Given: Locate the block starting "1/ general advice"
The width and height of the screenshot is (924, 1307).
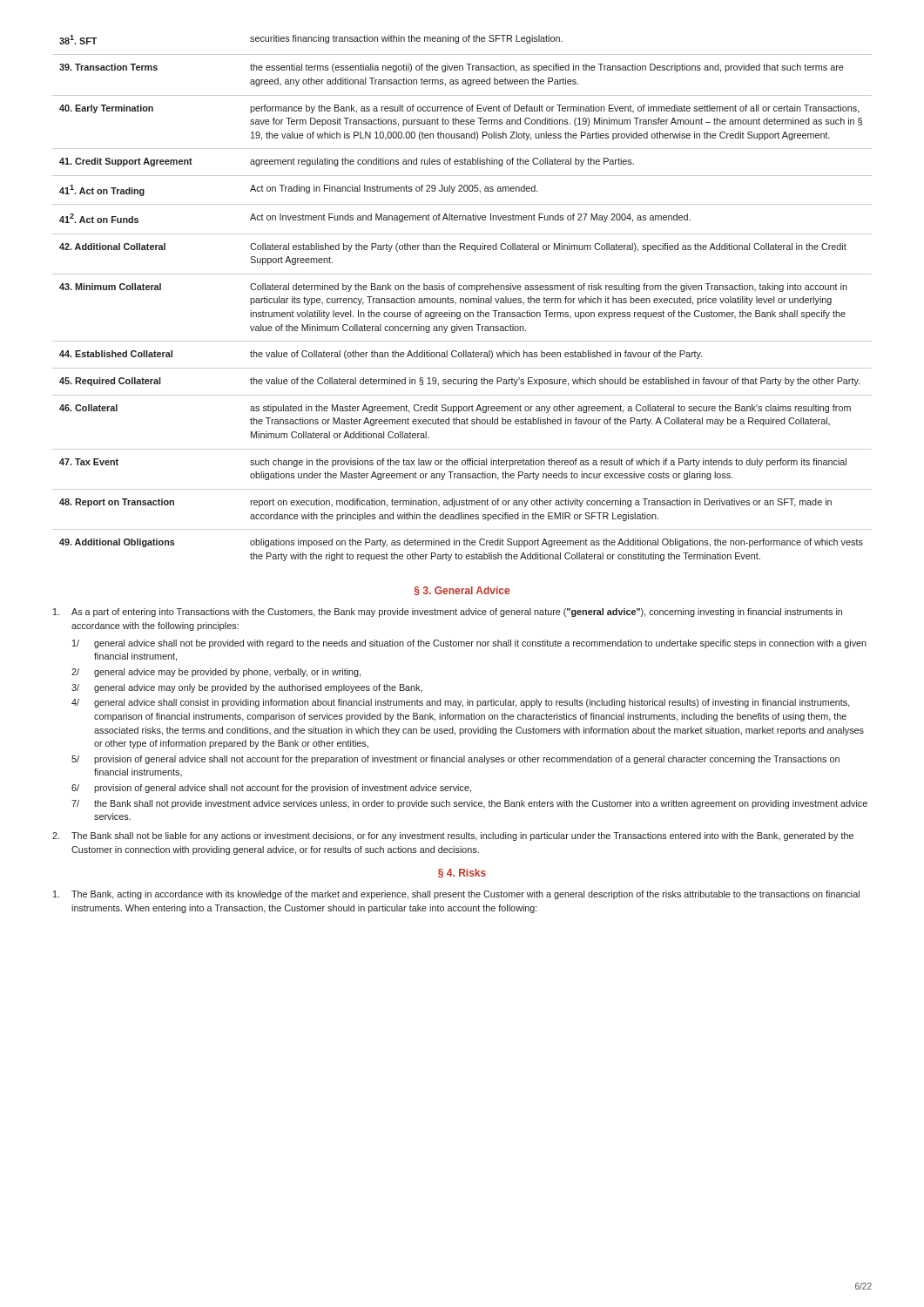Looking at the screenshot, I should tap(472, 650).
